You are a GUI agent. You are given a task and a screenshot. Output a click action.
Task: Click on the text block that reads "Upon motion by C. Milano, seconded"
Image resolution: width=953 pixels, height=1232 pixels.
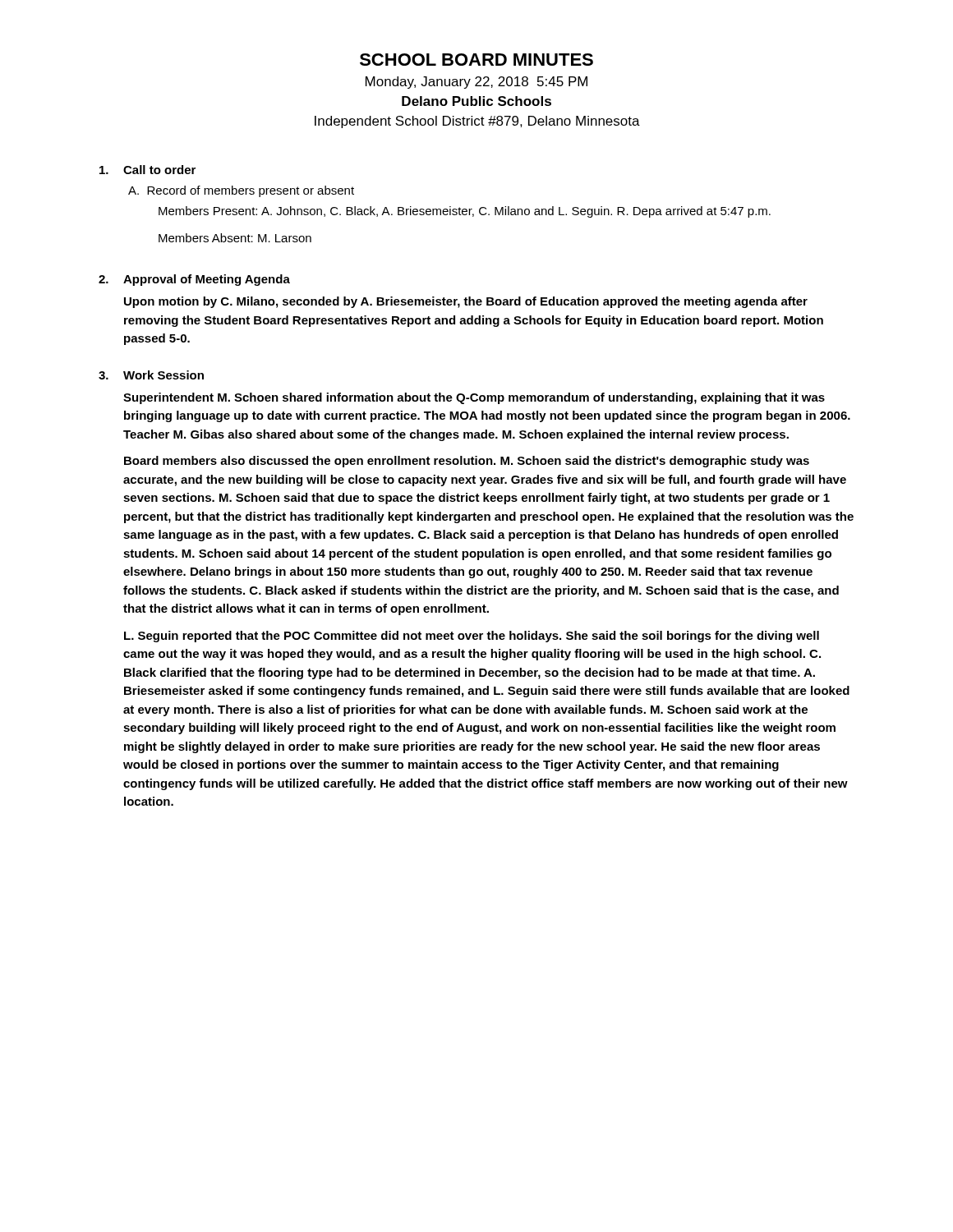tap(473, 320)
